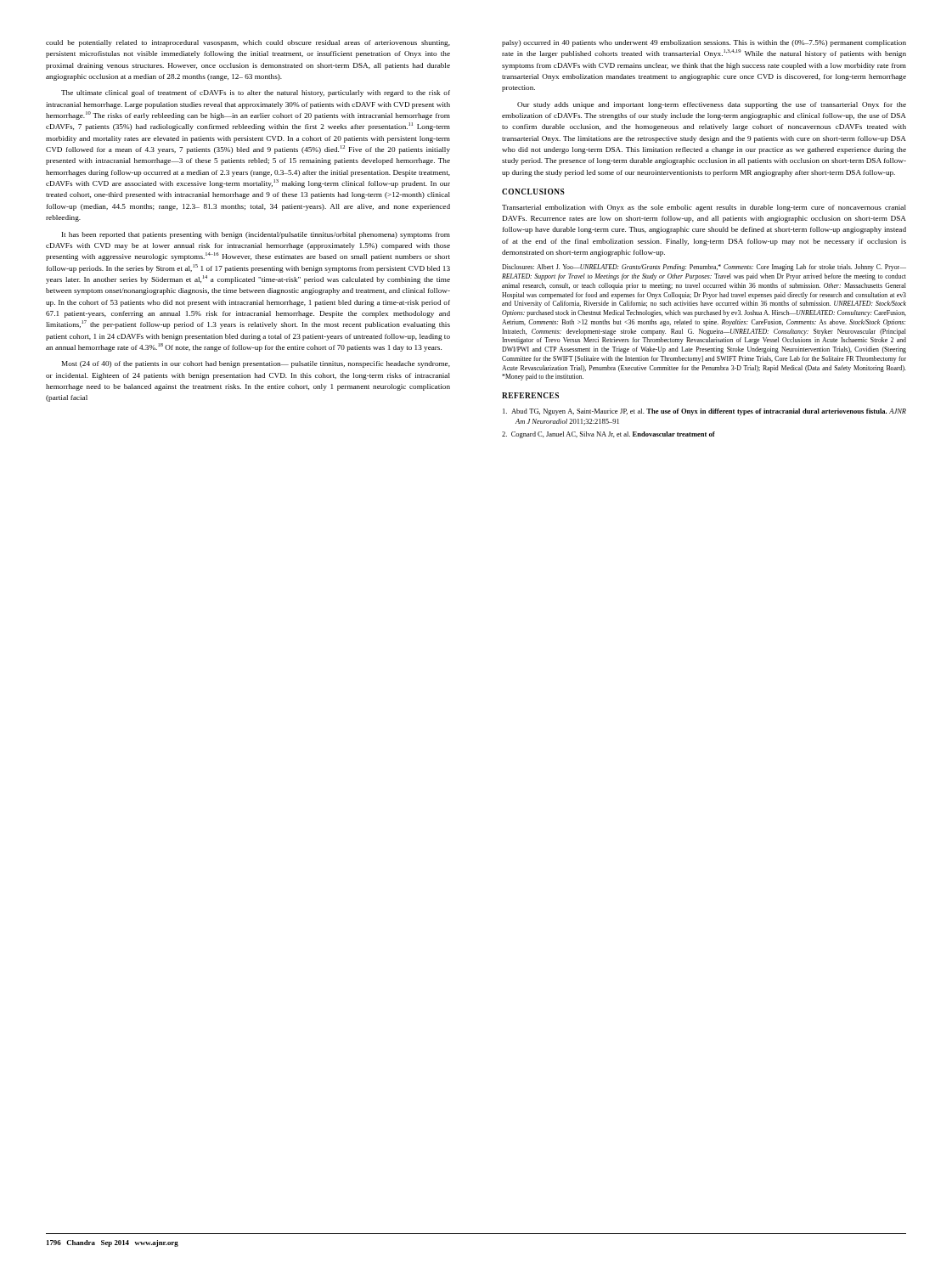Point to the element starting "2. Cognard C, Januel AC, Silva"
This screenshot has width=952, height=1274.
tap(608, 434)
